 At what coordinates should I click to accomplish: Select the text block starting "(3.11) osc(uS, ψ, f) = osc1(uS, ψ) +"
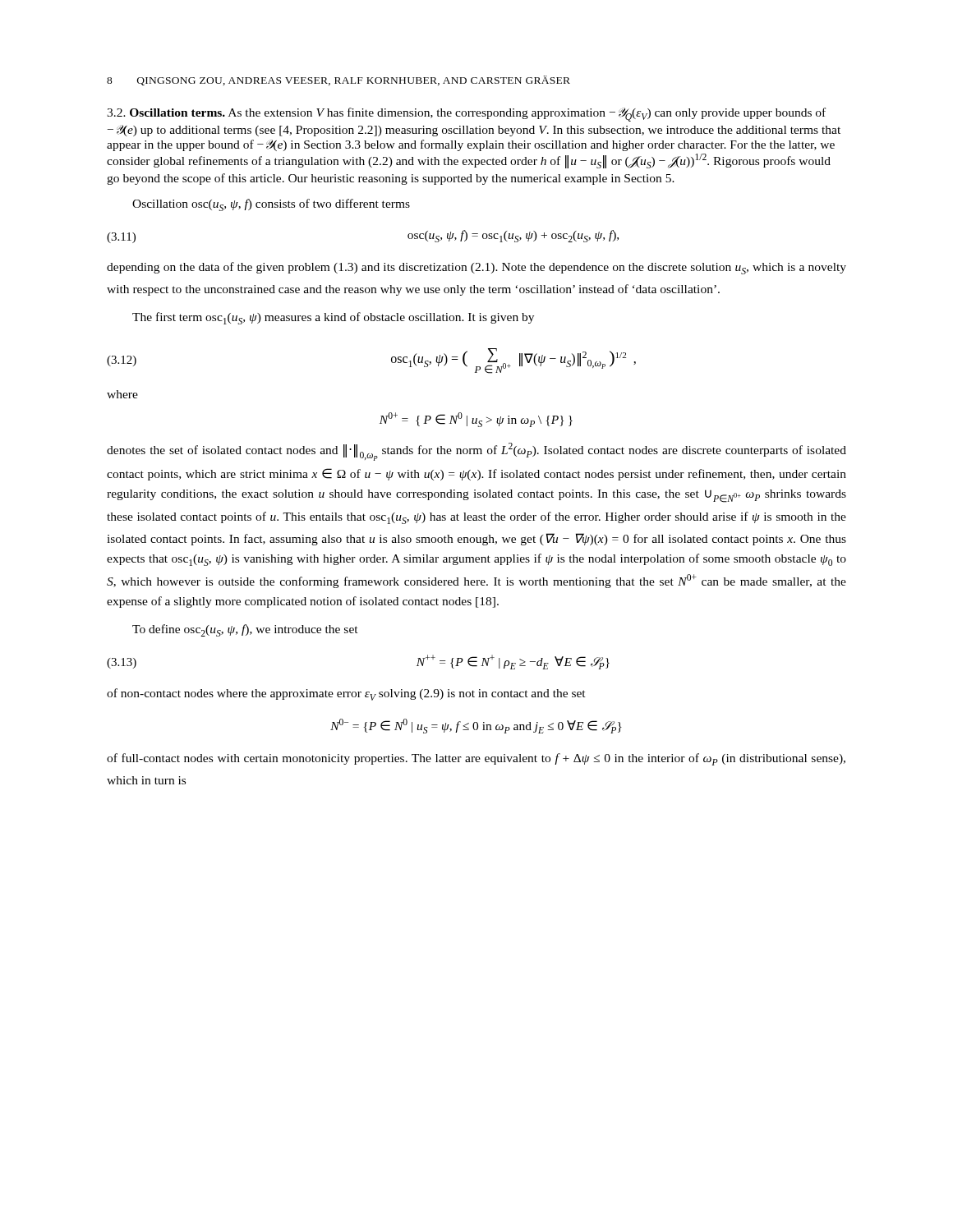pos(476,237)
